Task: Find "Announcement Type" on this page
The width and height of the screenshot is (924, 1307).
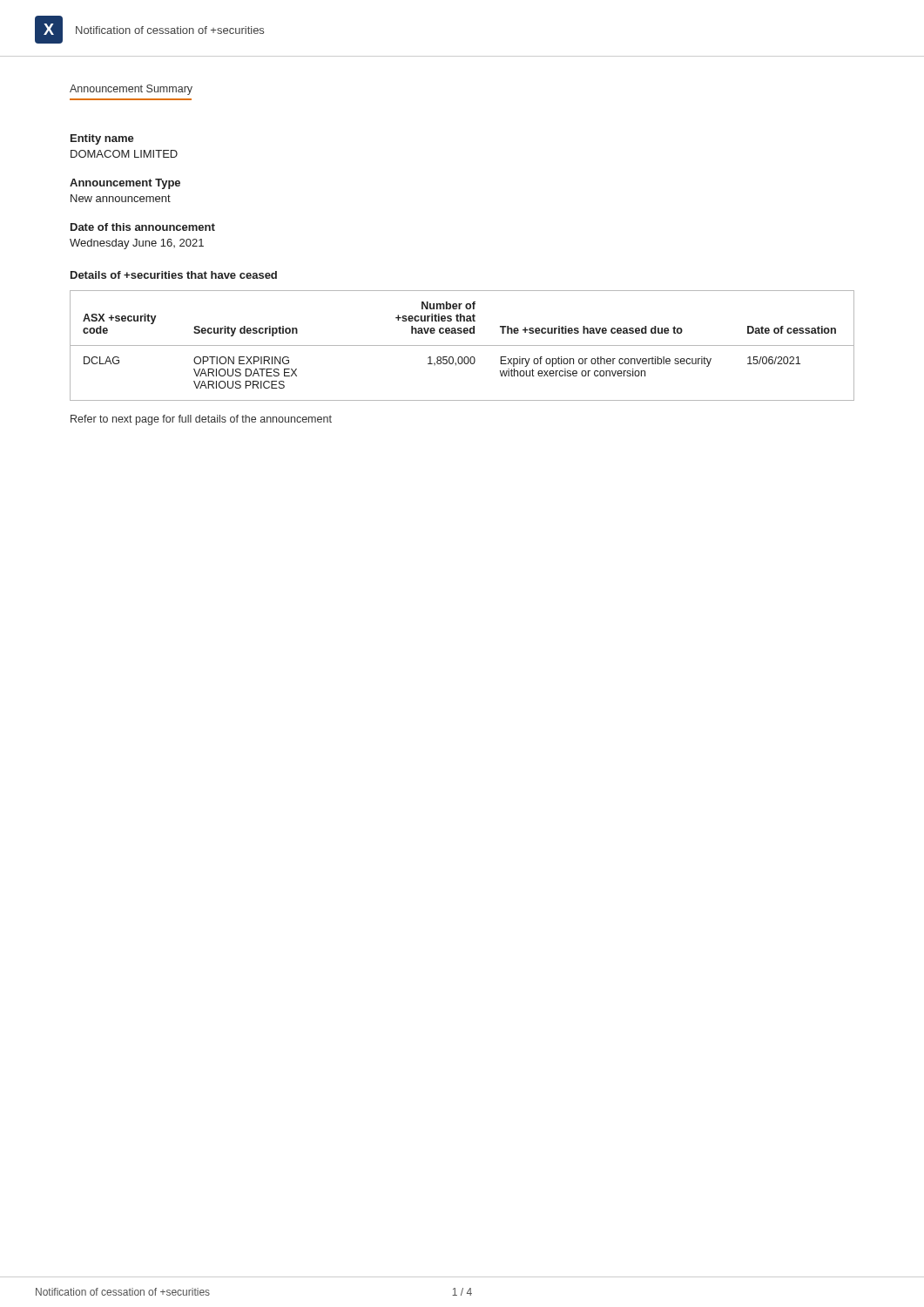Action: 125,183
